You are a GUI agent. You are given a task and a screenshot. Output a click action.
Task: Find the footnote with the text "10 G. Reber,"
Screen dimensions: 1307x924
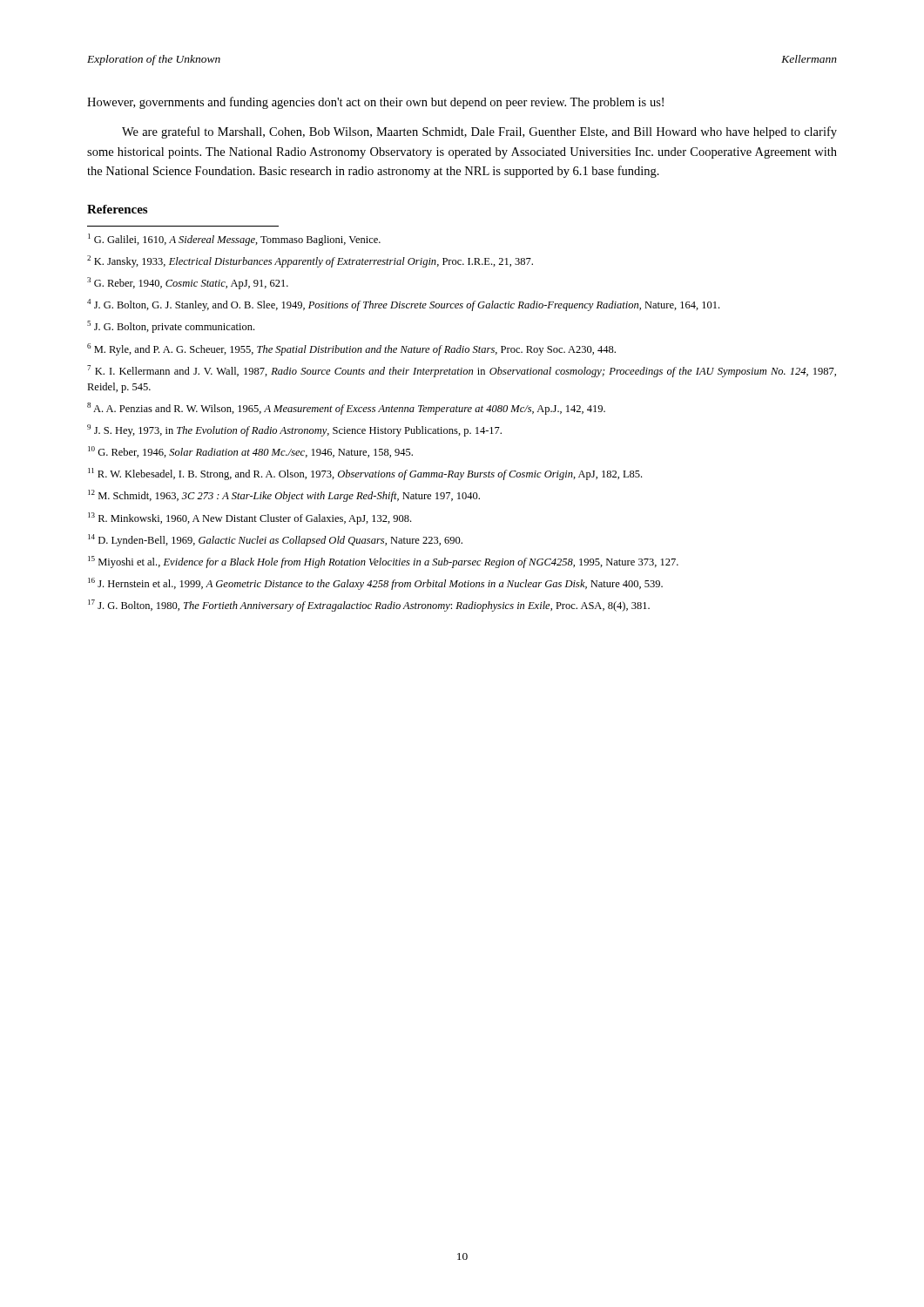[x=250, y=452]
